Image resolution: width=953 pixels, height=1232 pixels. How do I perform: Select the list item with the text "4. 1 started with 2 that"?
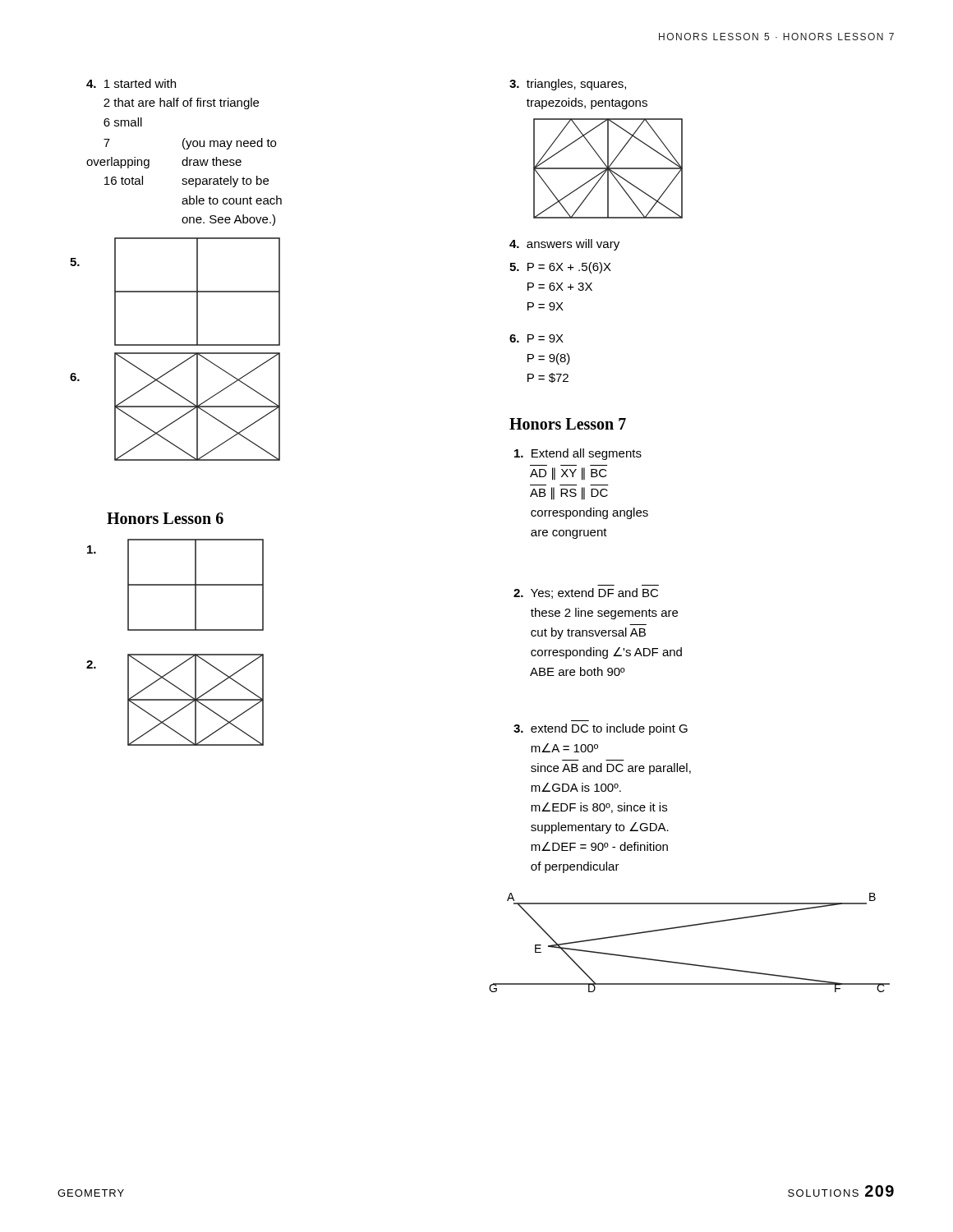234,152
